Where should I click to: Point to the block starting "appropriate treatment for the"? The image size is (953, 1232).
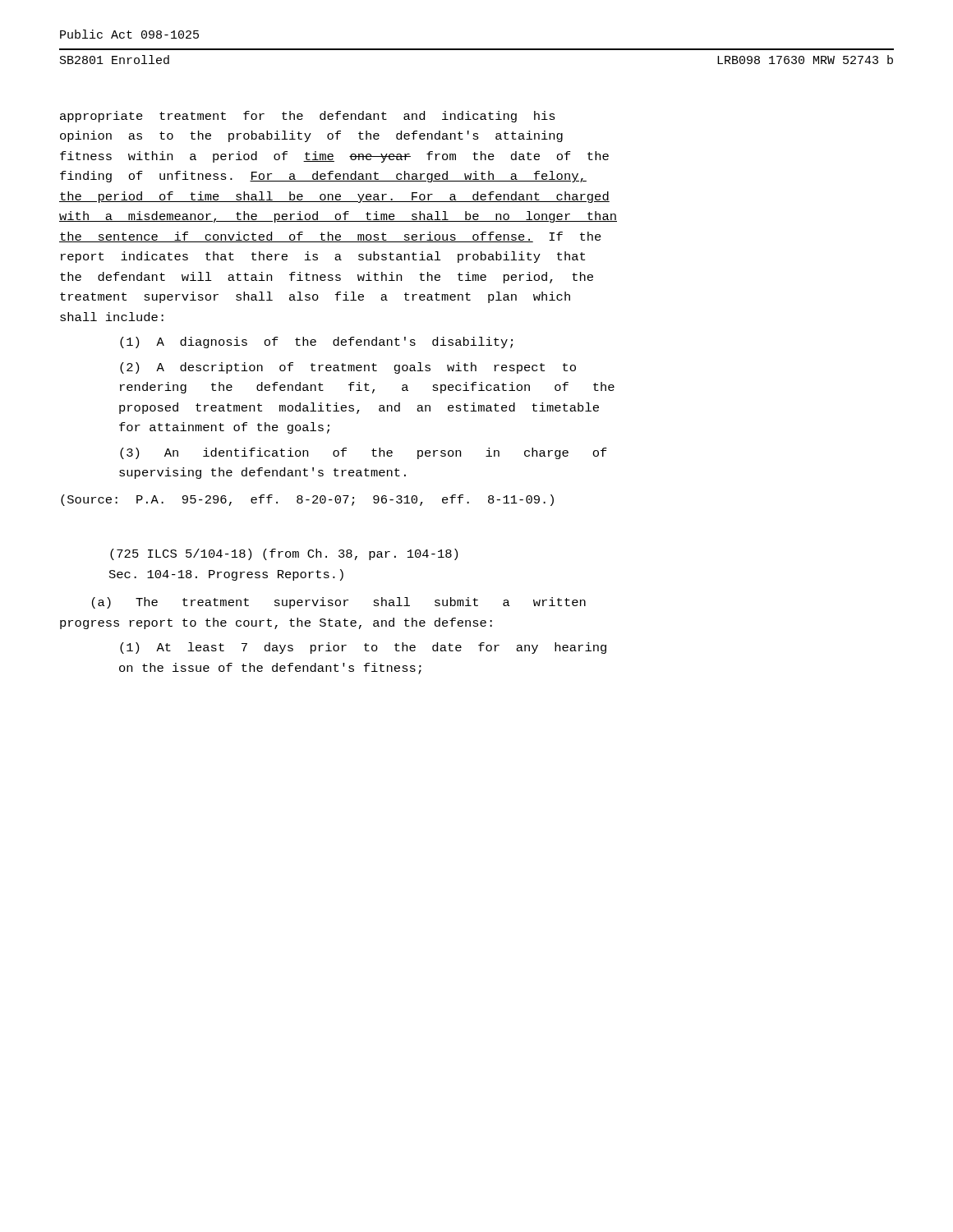pyautogui.click(x=338, y=217)
